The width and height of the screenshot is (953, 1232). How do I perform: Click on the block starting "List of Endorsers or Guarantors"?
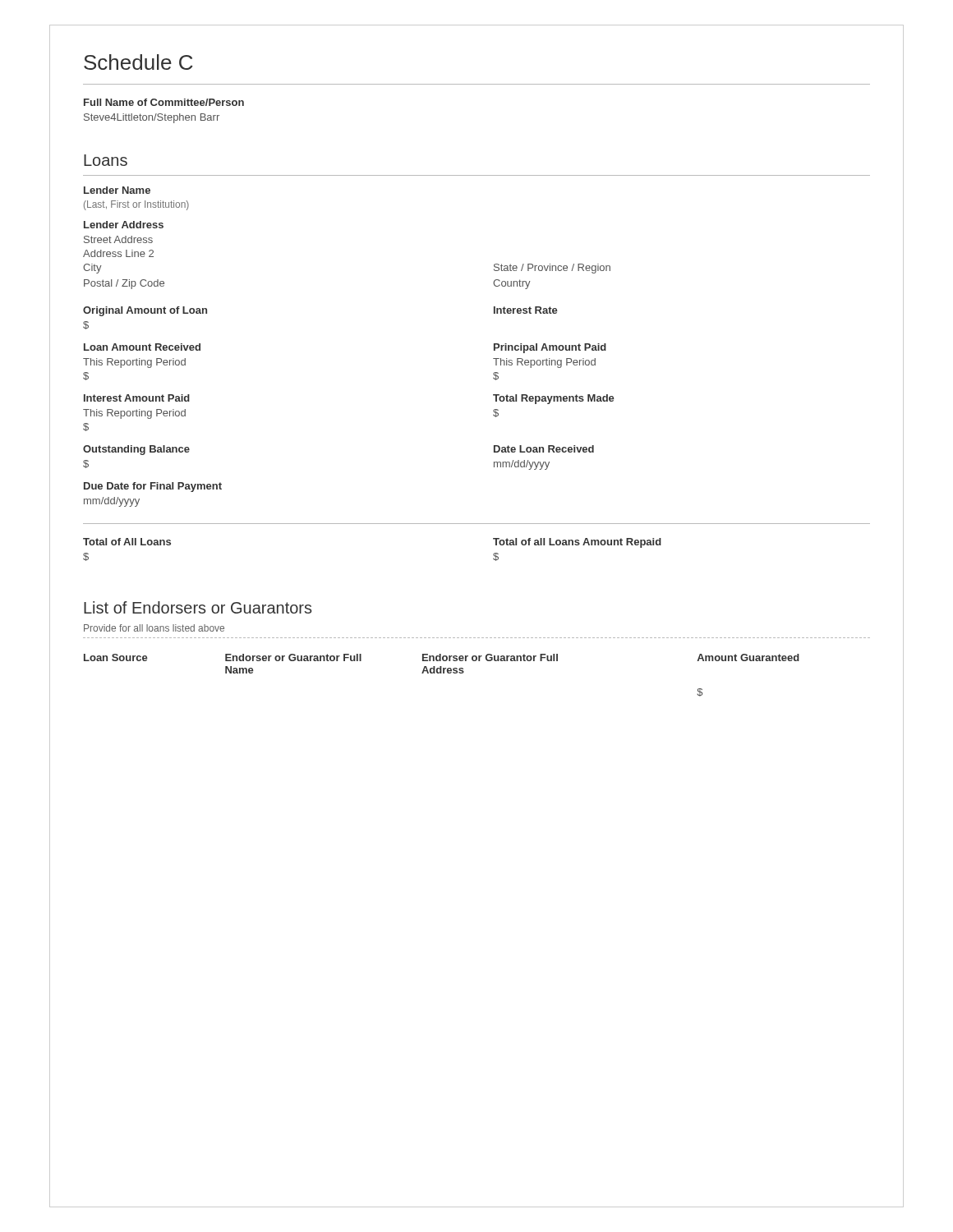(198, 608)
